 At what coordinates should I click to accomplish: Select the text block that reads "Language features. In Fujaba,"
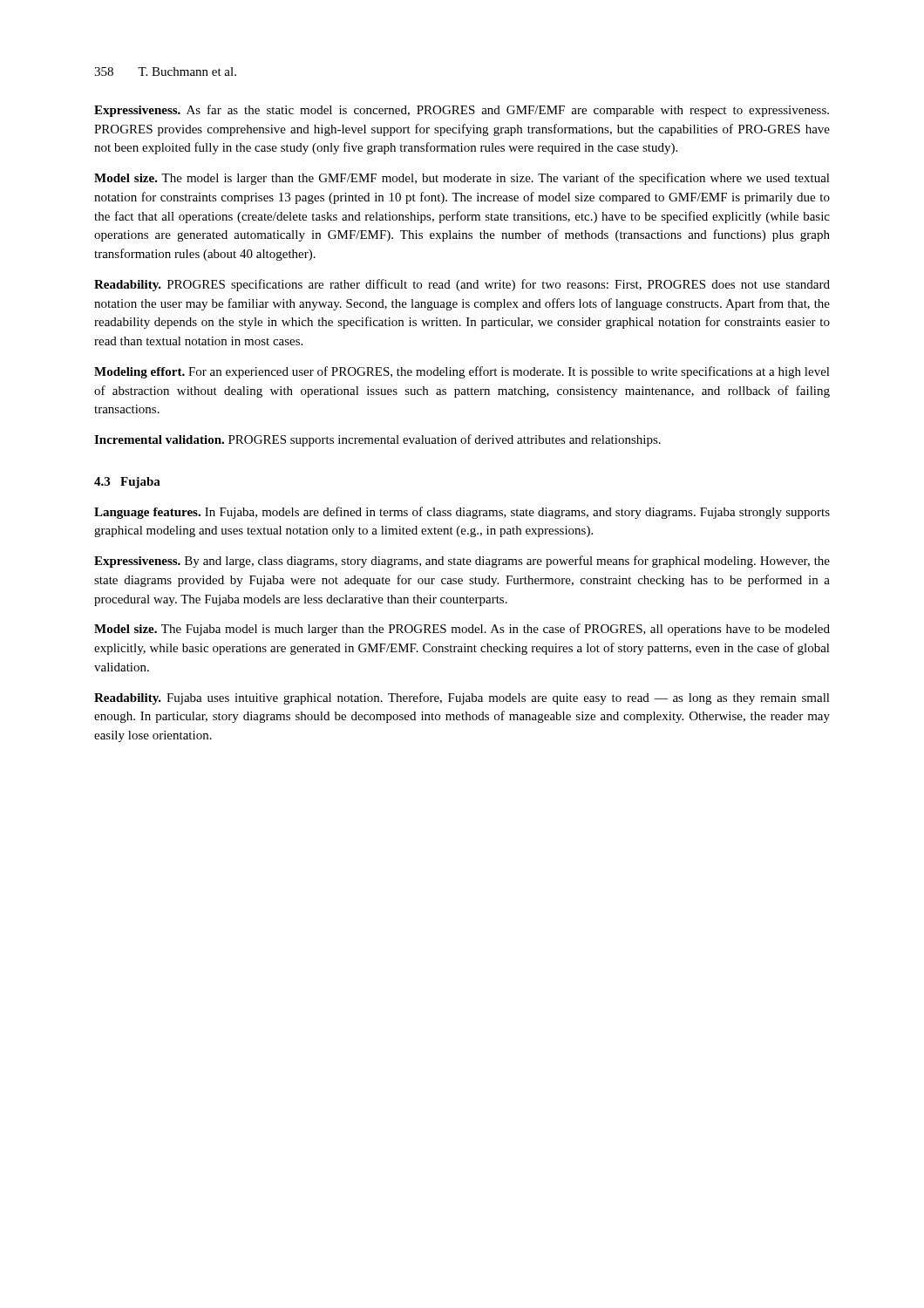tap(462, 521)
